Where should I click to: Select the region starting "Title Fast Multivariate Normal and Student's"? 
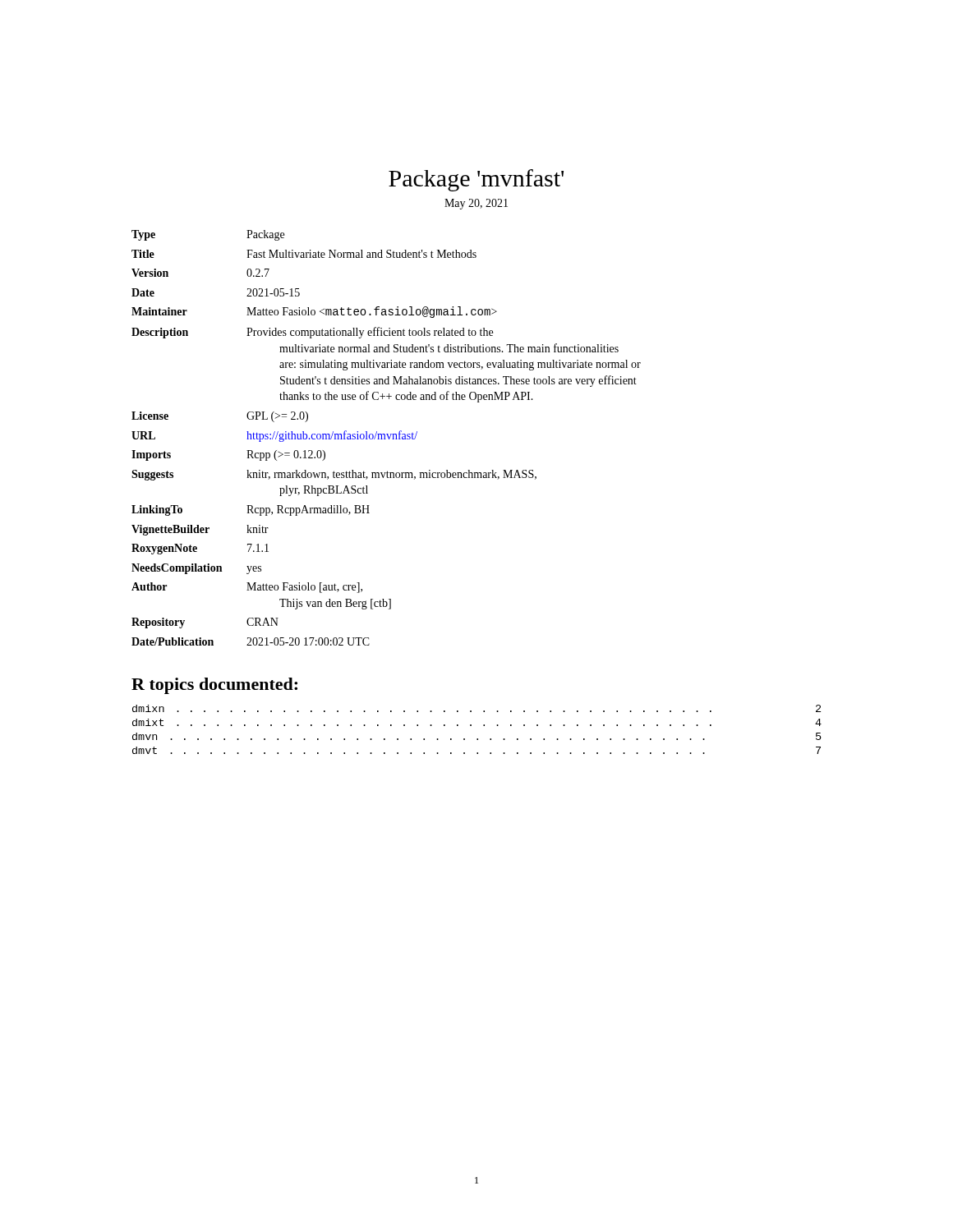coord(476,254)
